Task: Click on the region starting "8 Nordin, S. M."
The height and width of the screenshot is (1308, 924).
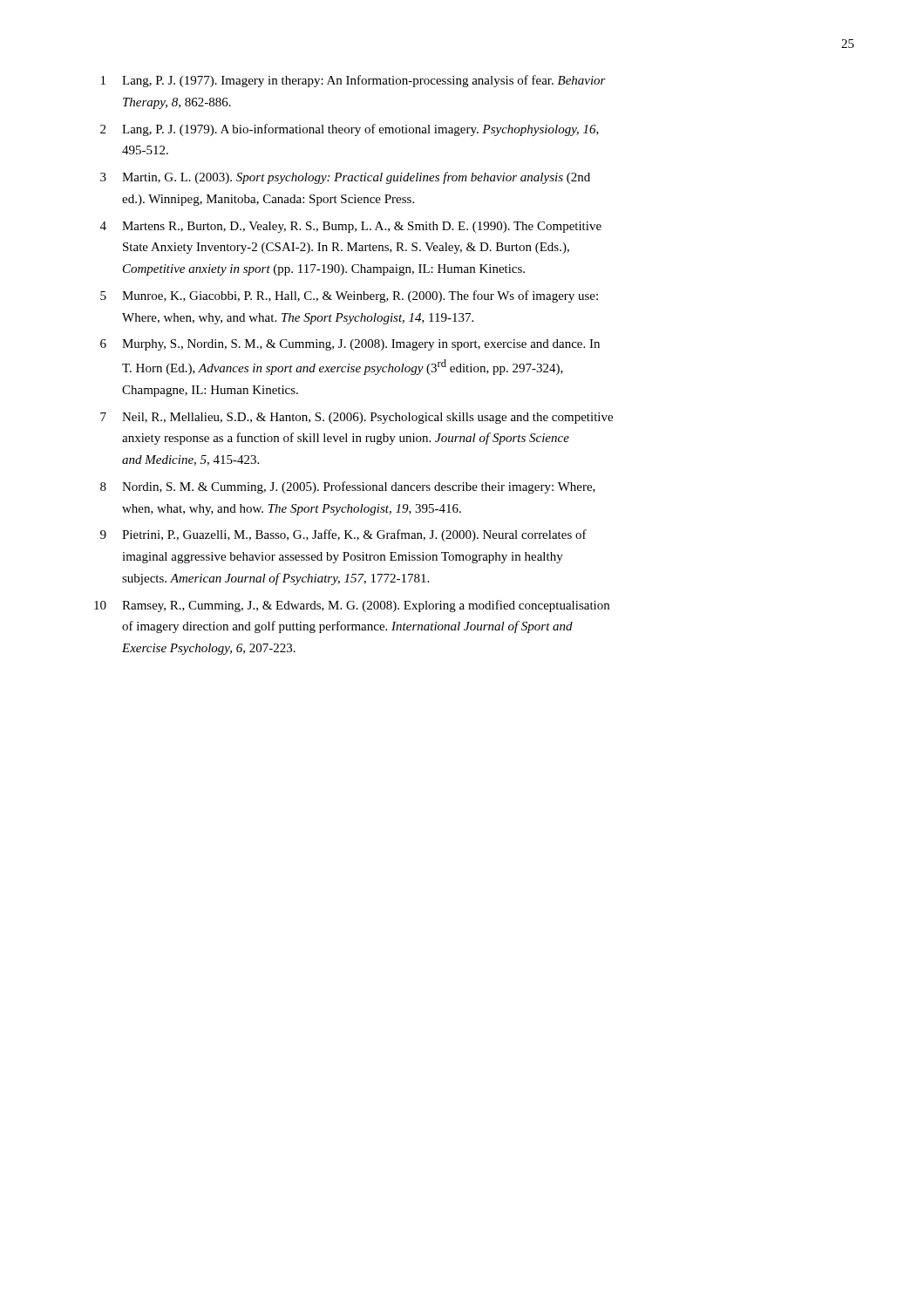Action: coord(462,497)
